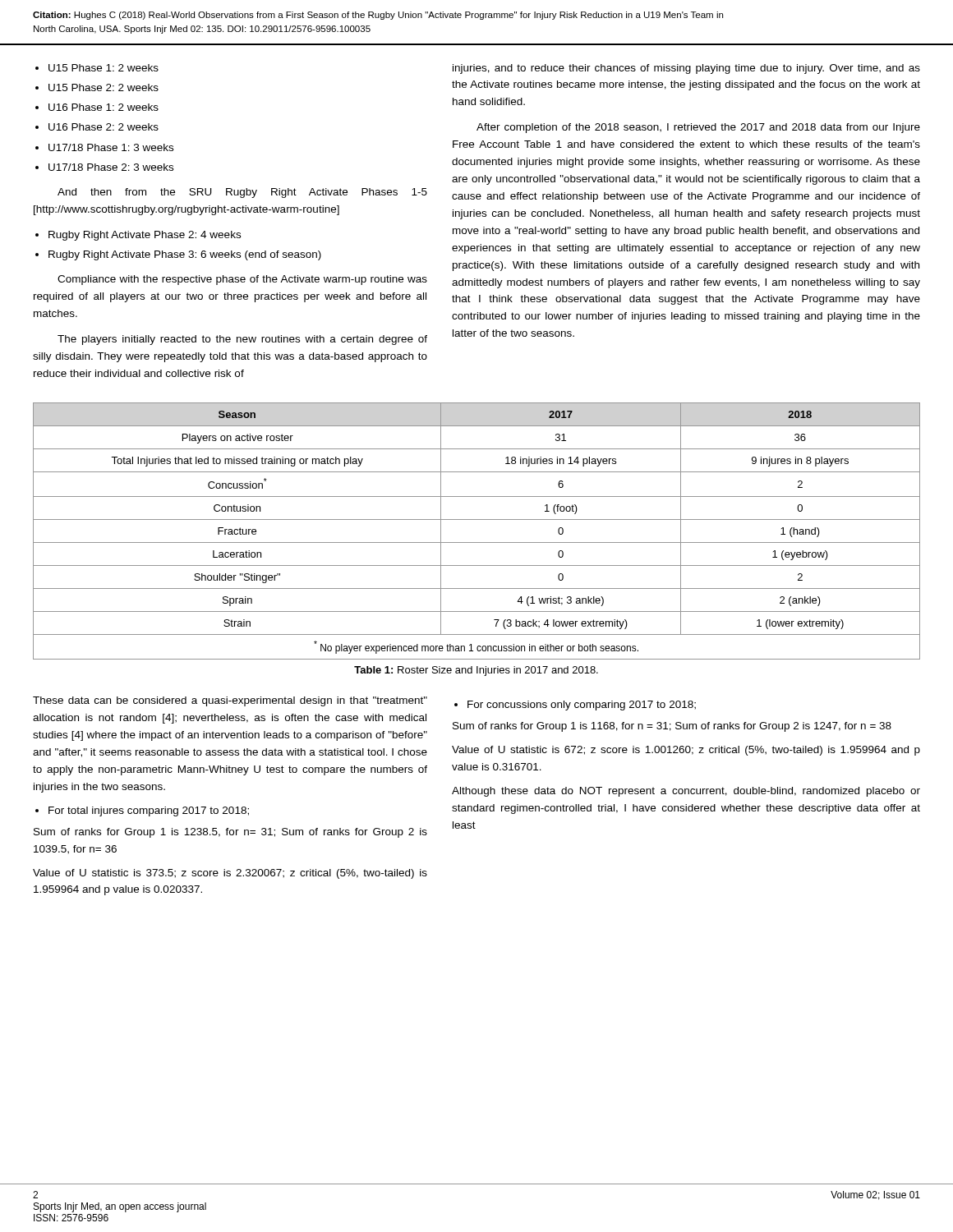Click on the passage starting "U15 Phase 1: 2 weeks"
The image size is (953, 1232).
[103, 67]
